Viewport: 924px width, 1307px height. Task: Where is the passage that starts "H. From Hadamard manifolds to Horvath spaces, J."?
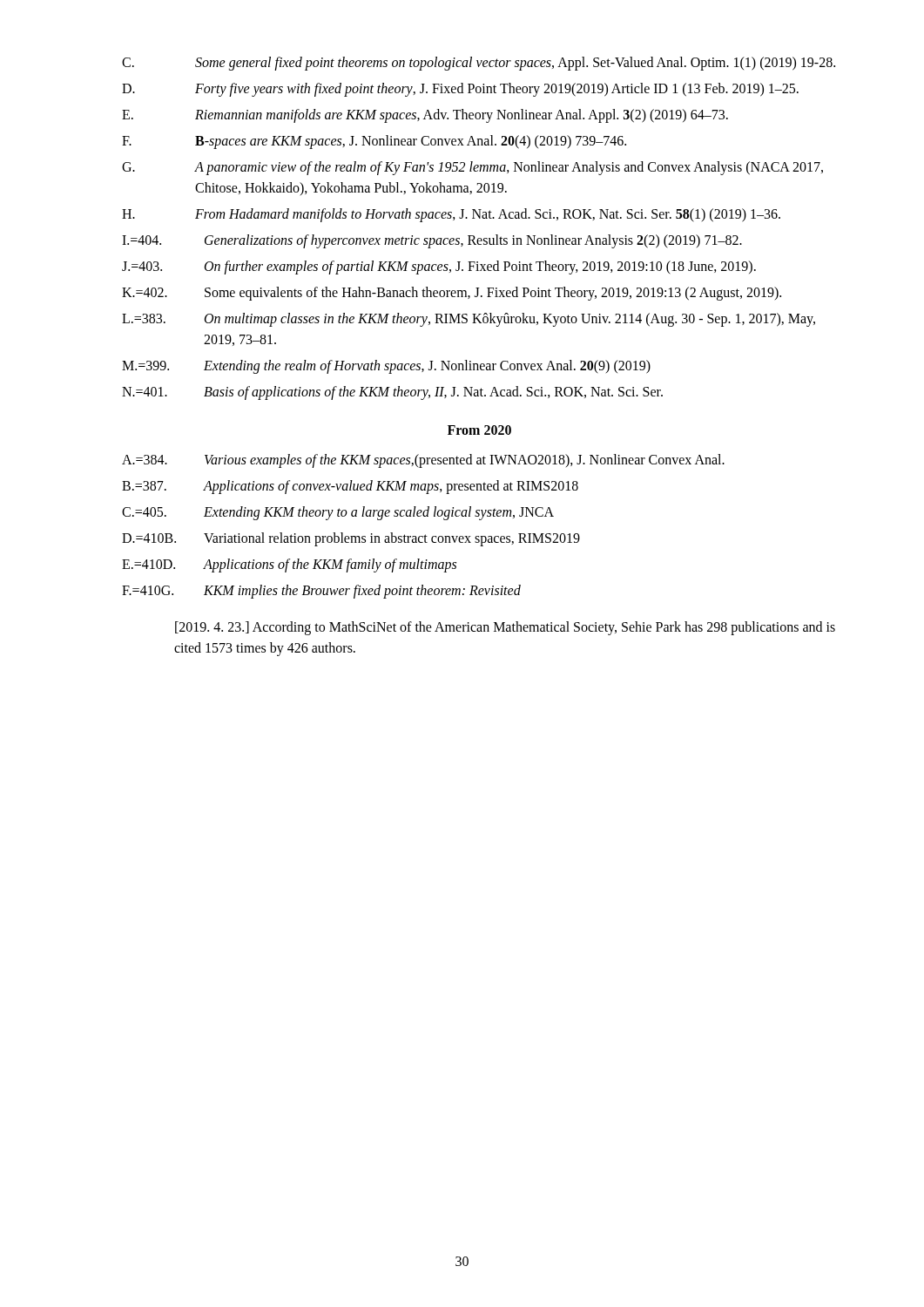(x=479, y=214)
